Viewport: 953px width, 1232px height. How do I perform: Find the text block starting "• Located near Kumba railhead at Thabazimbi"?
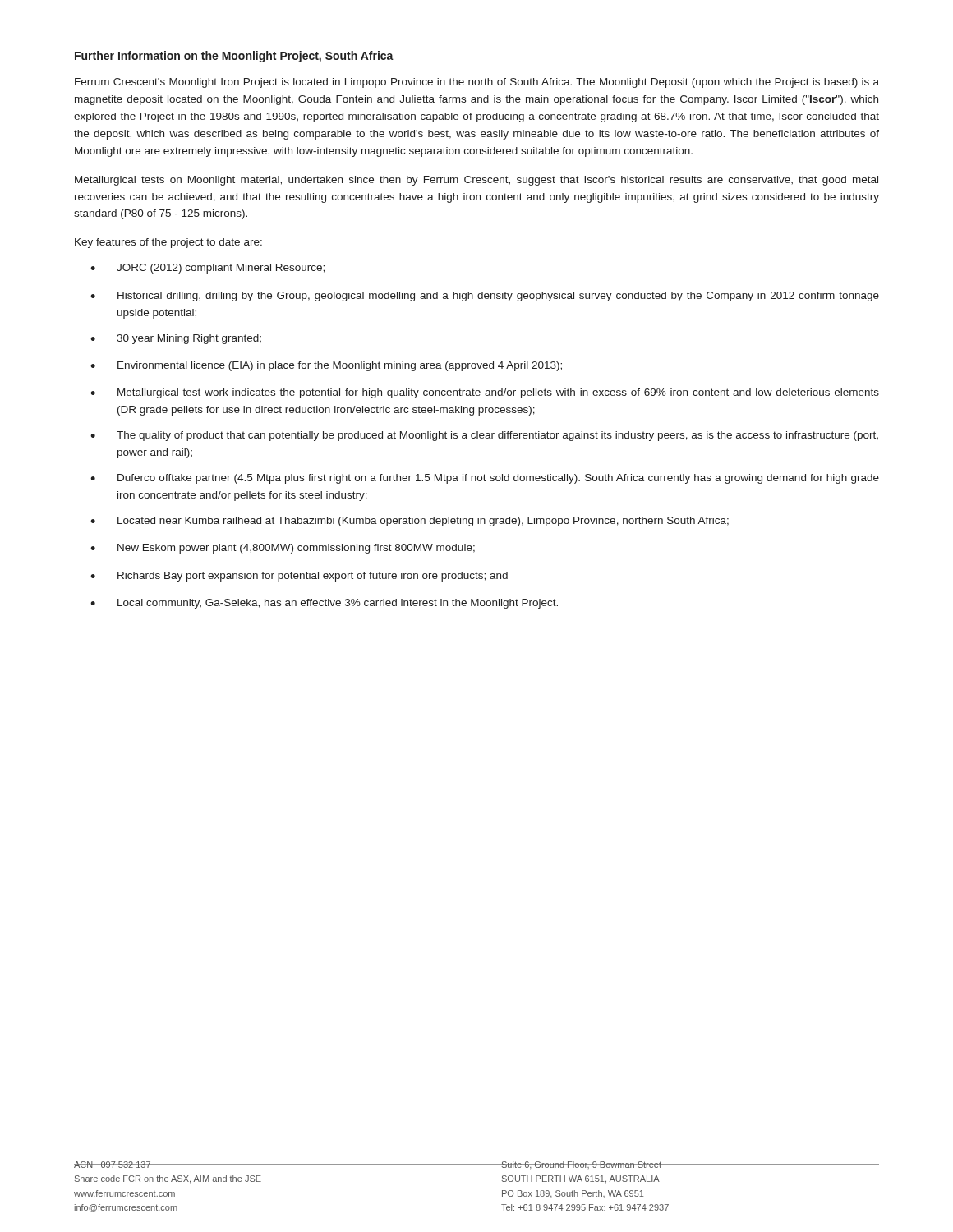tap(485, 522)
